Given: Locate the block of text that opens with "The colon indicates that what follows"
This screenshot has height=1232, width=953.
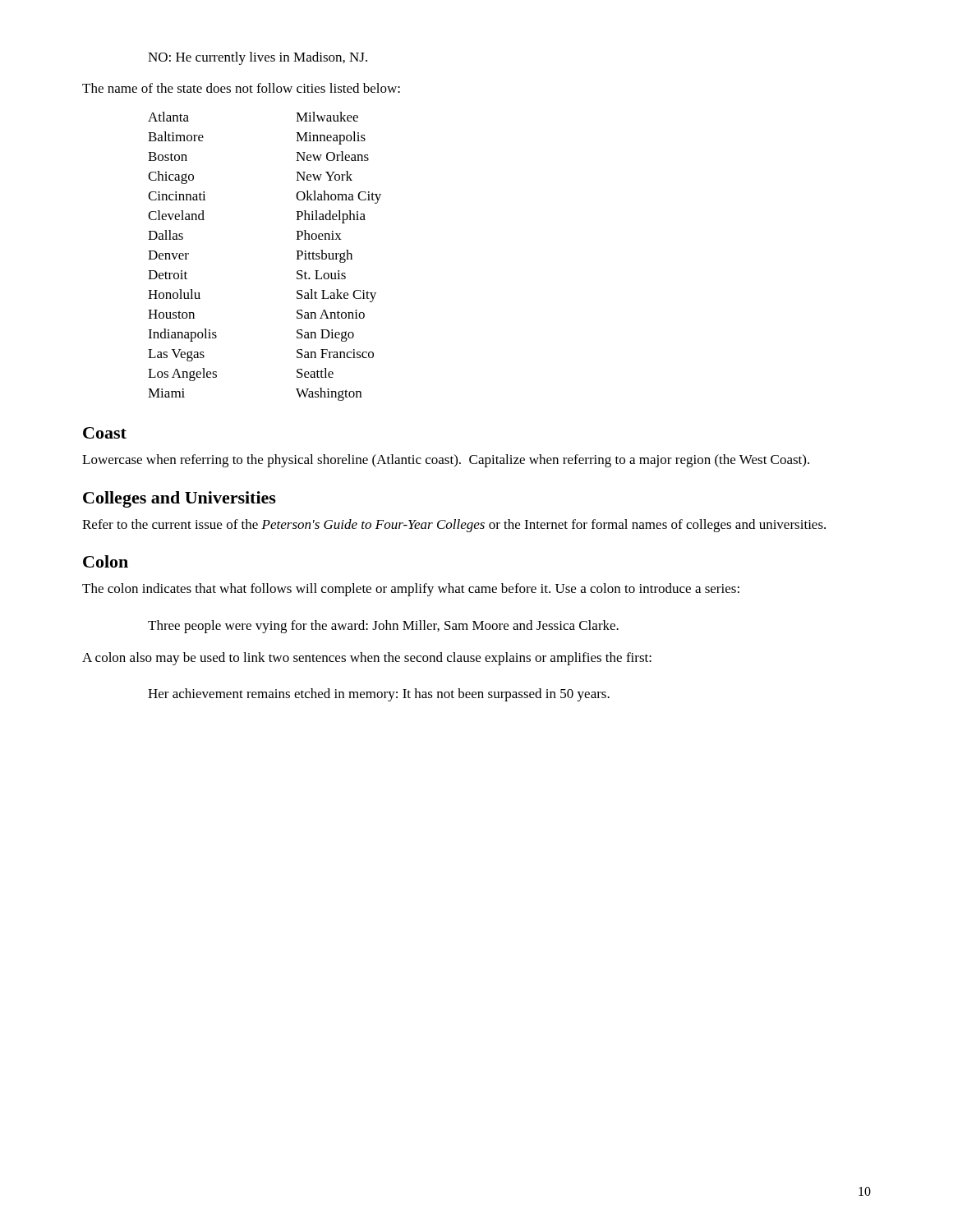Looking at the screenshot, I should (411, 589).
